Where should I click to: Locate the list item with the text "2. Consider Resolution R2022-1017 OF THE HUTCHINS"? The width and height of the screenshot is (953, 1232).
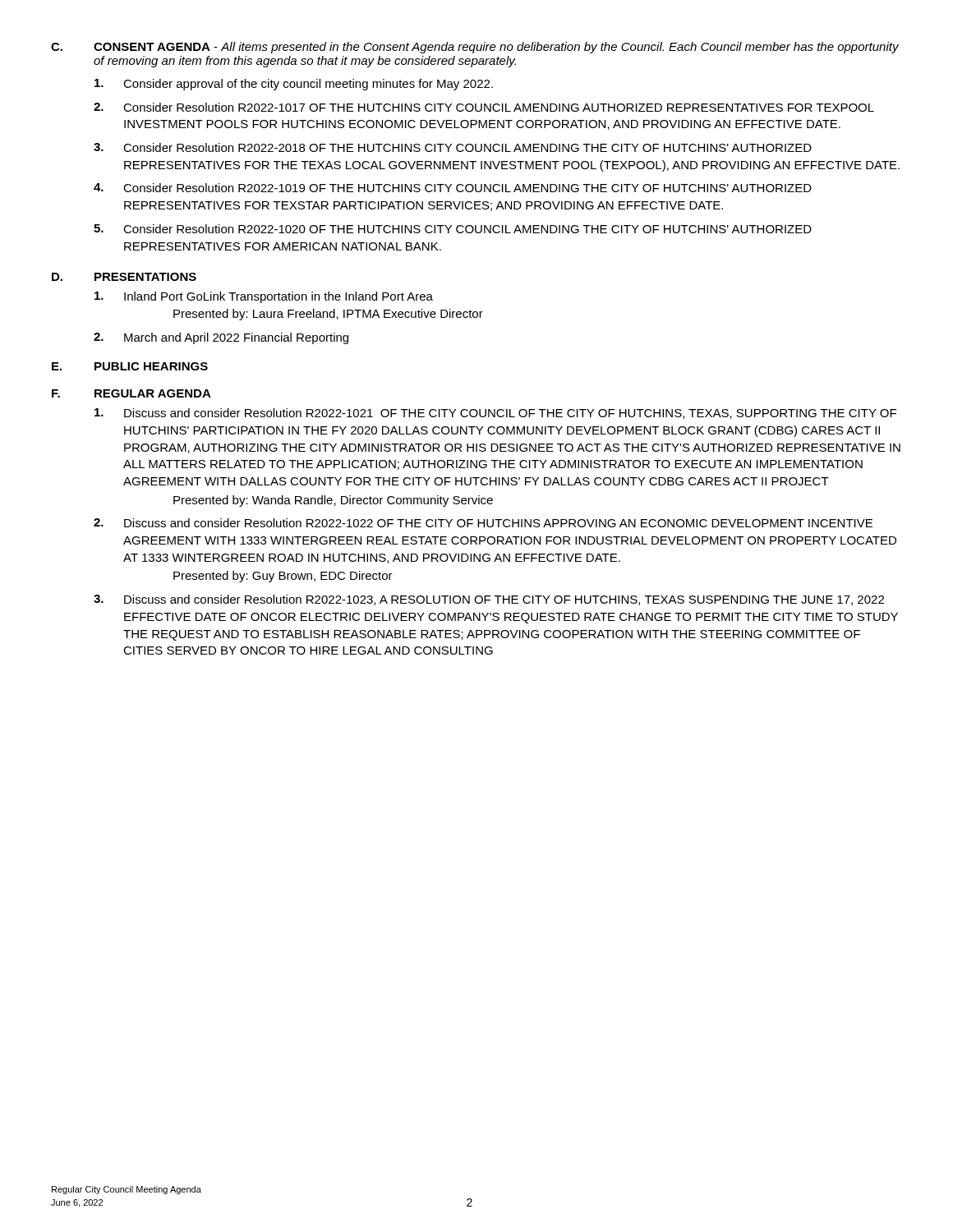point(498,116)
